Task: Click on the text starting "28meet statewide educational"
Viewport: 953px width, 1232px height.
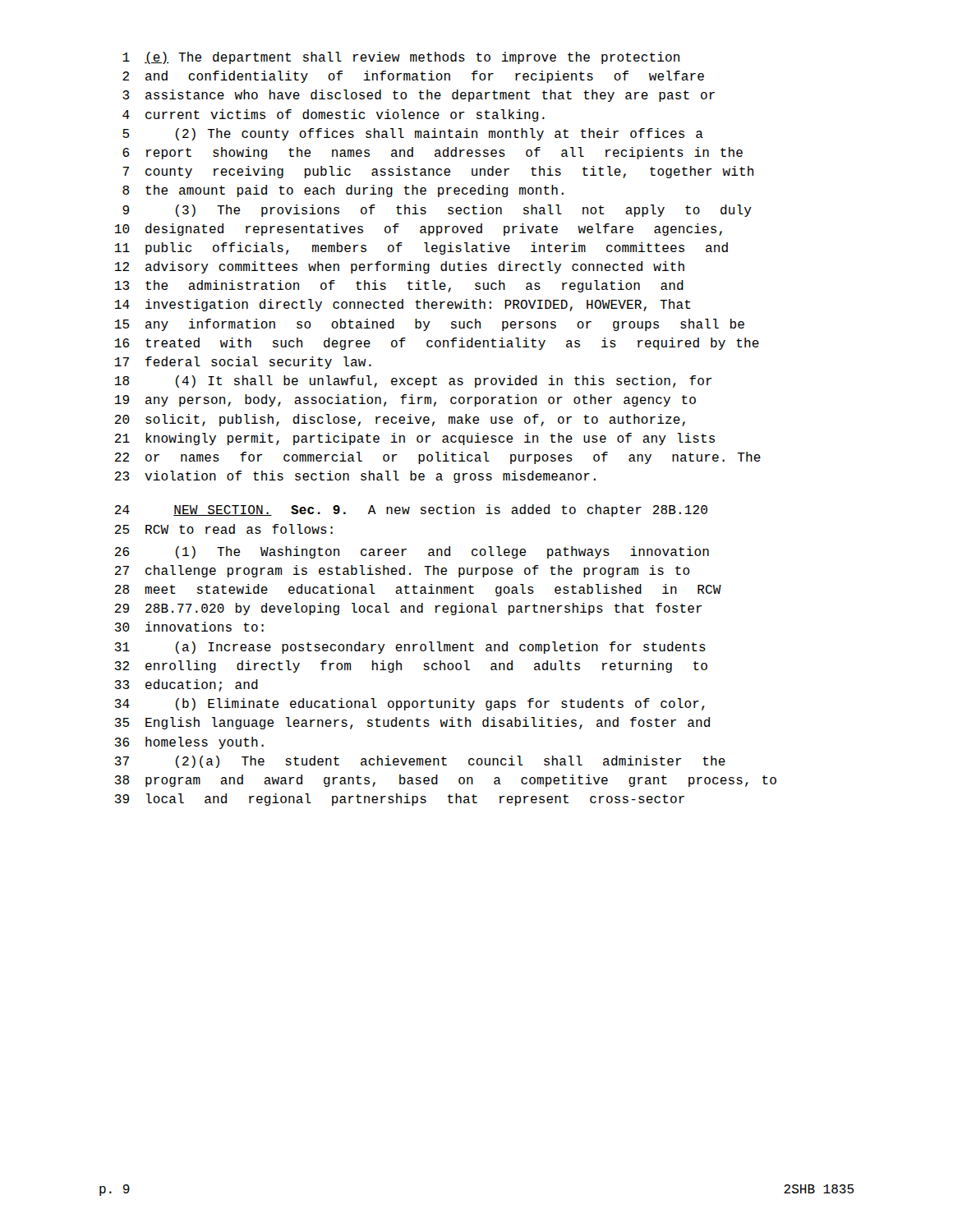Action: point(476,591)
